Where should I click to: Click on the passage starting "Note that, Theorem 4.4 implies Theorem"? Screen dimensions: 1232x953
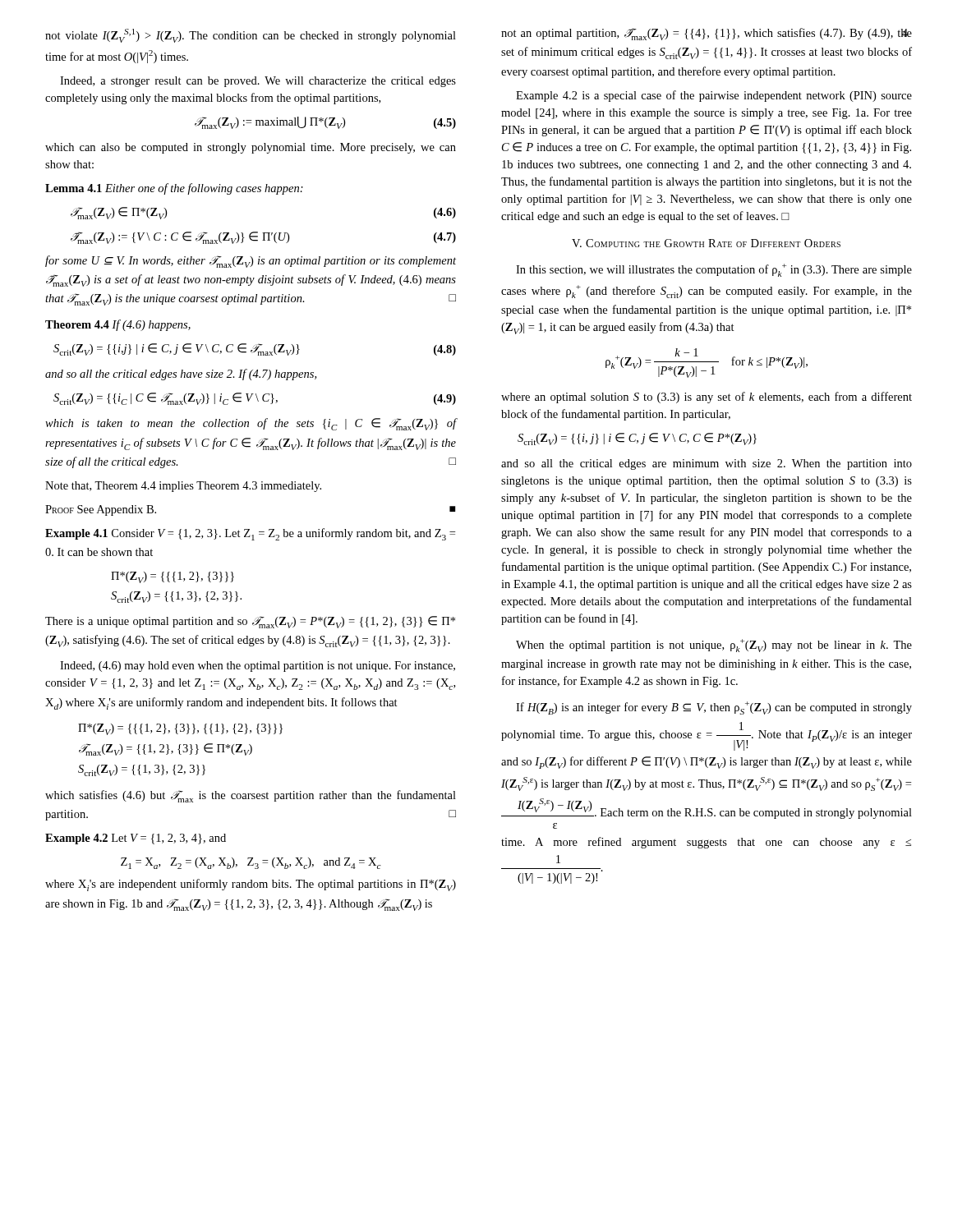tap(251, 486)
